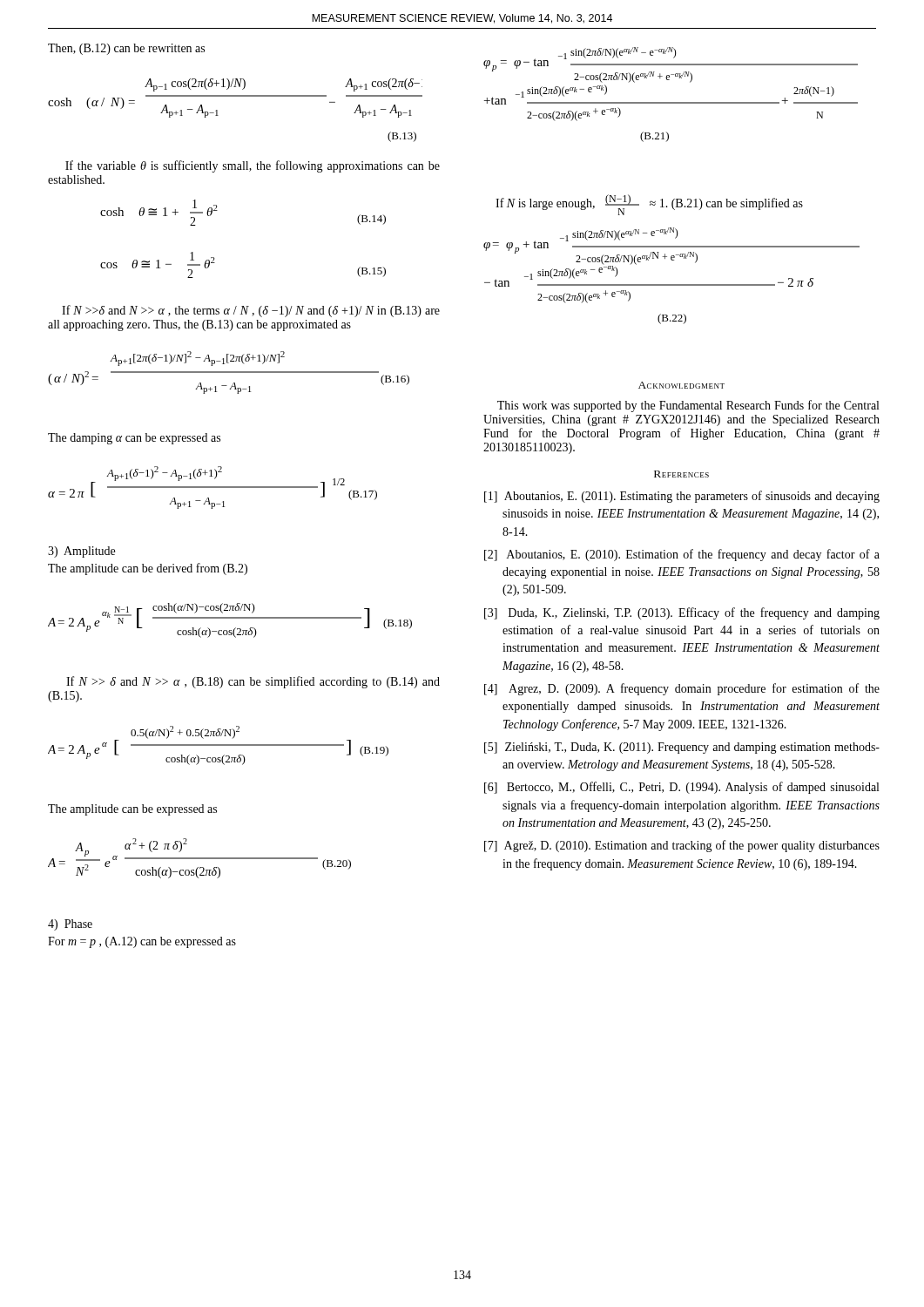Find the block on this page that starts "[3] Duda, K., Zielinski, T.P."

pyautogui.click(x=681, y=639)
